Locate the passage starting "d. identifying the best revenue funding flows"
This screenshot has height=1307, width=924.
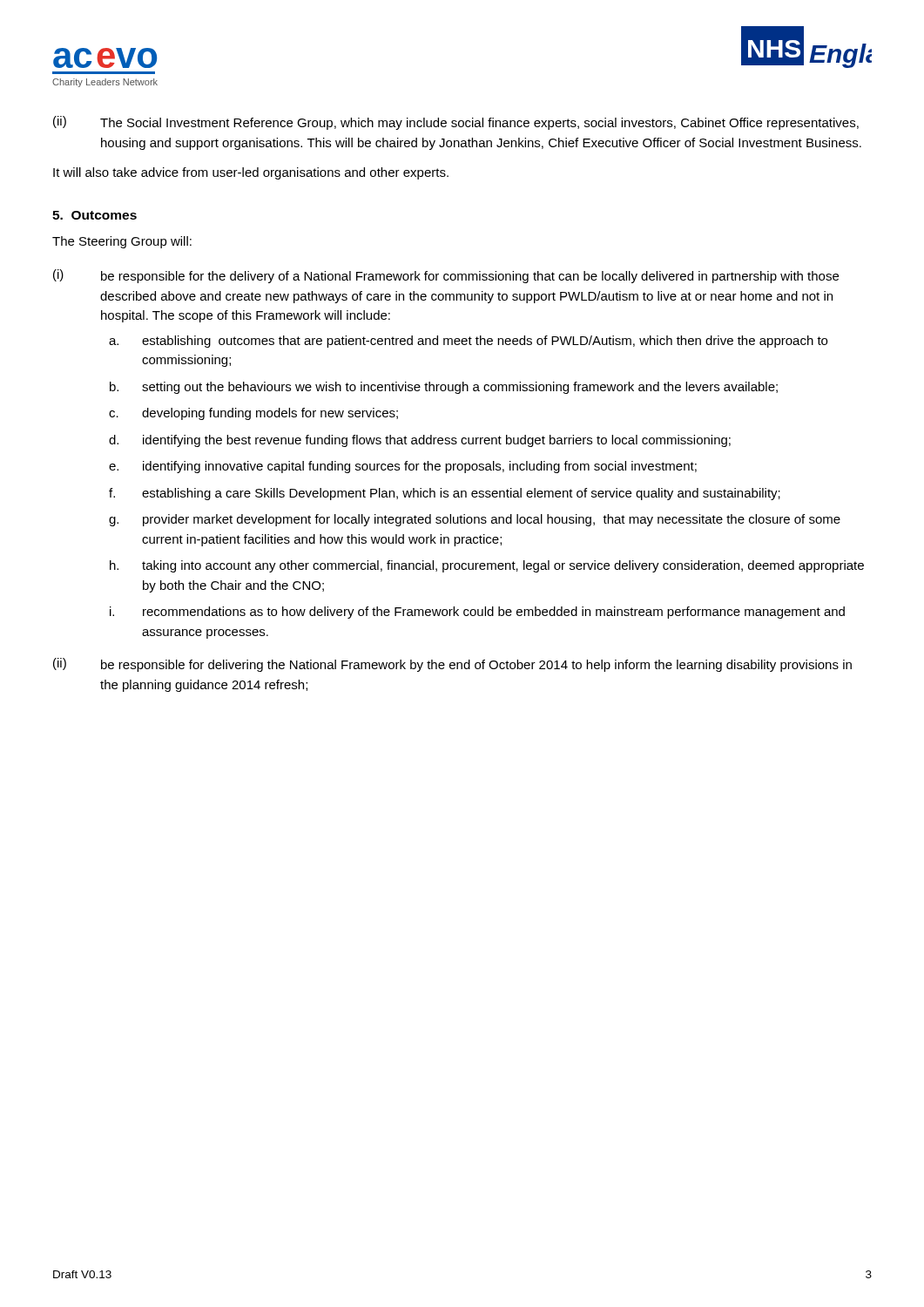490,440
